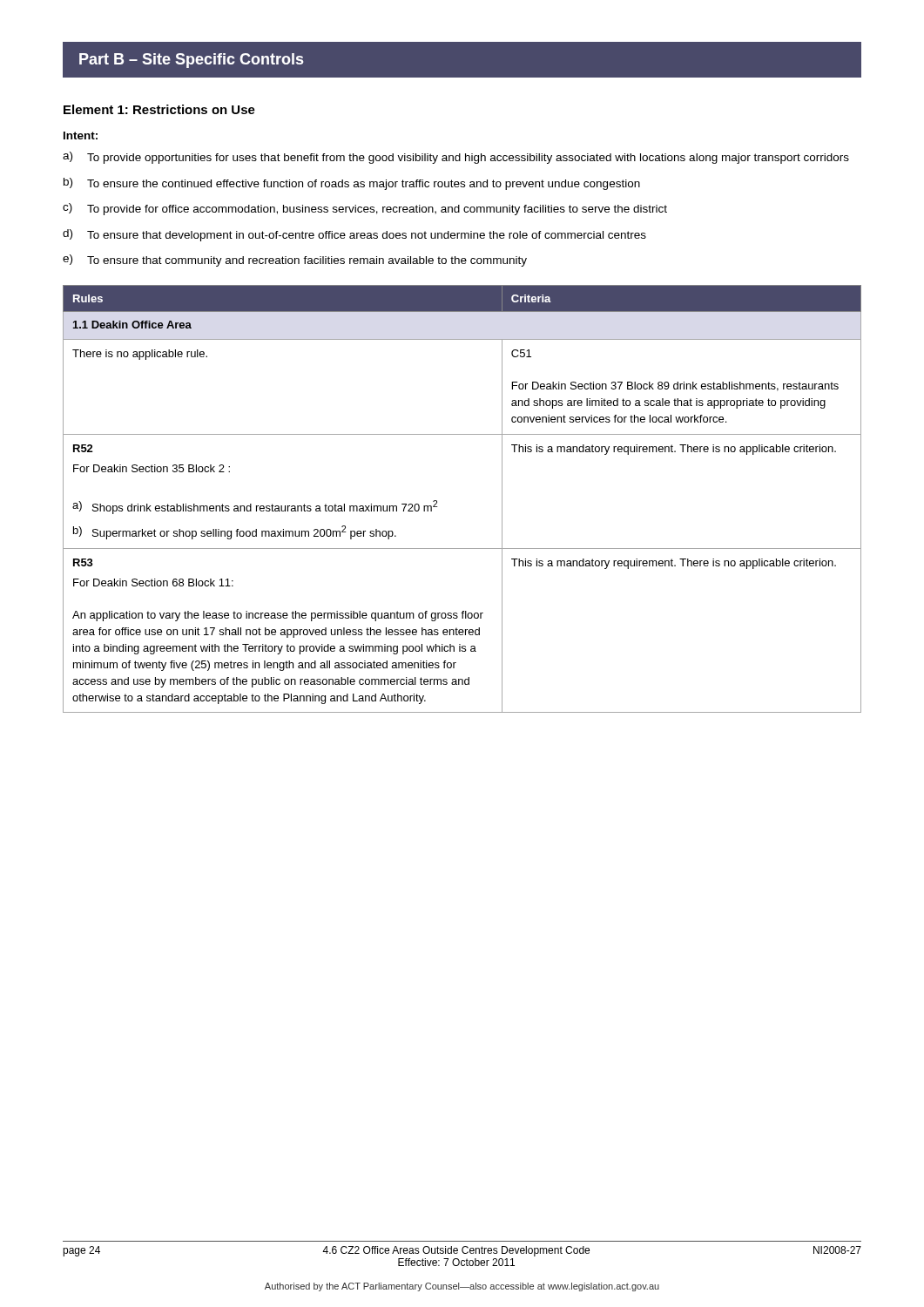Point to the text starting "a) To provide"

pos(462,157)
